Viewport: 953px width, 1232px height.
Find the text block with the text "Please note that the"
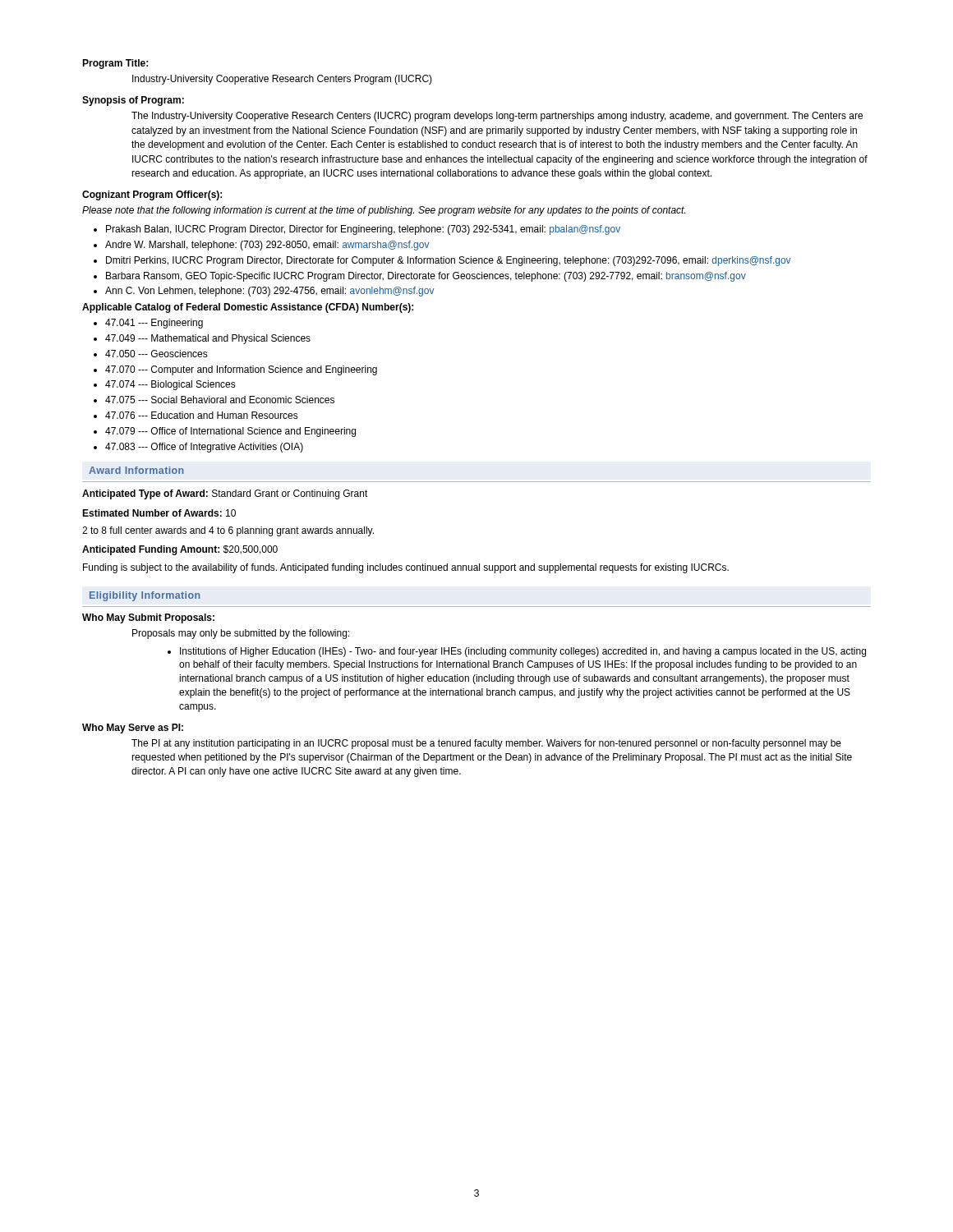click(384, 211)
